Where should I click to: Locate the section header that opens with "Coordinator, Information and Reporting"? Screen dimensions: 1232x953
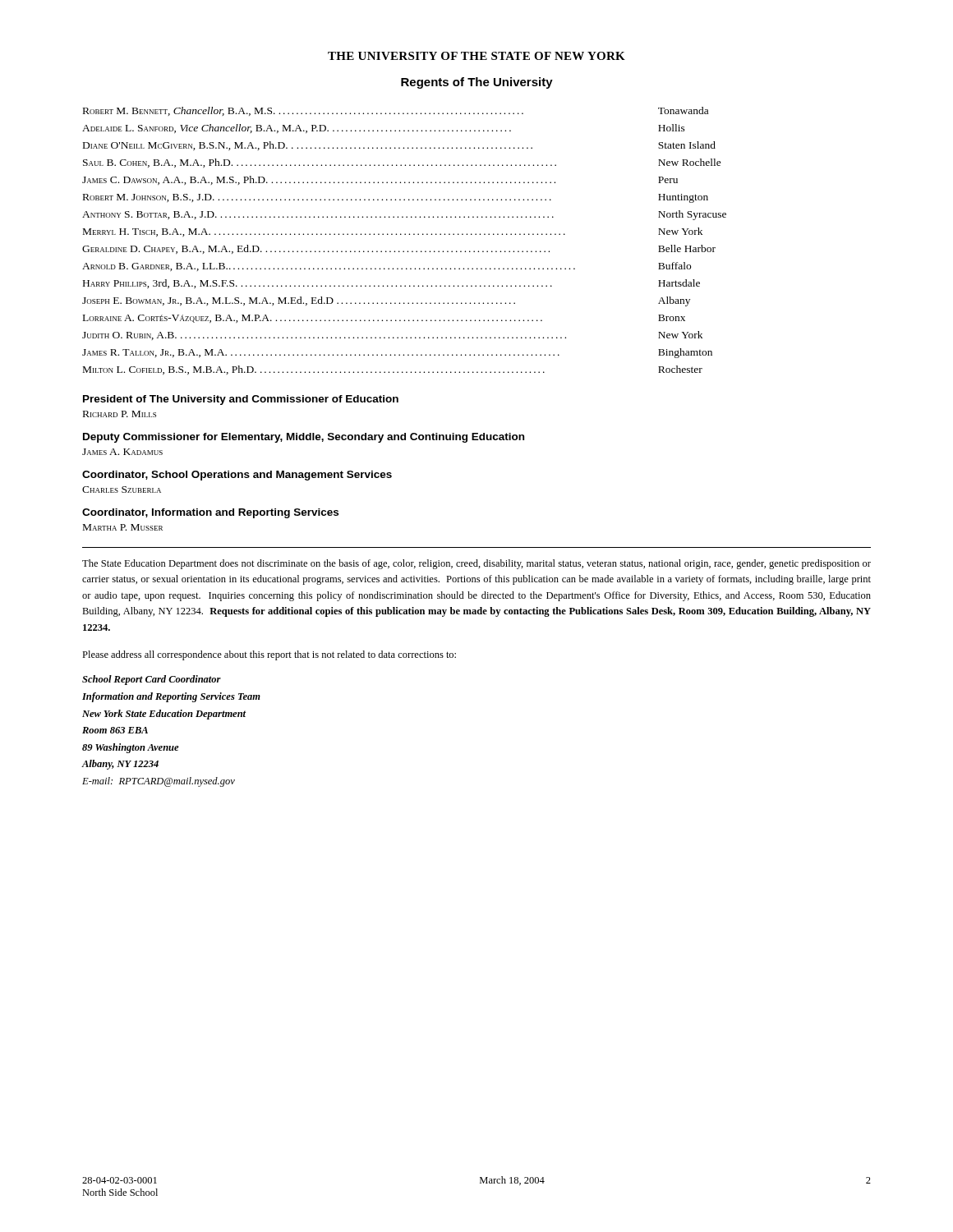211,512
